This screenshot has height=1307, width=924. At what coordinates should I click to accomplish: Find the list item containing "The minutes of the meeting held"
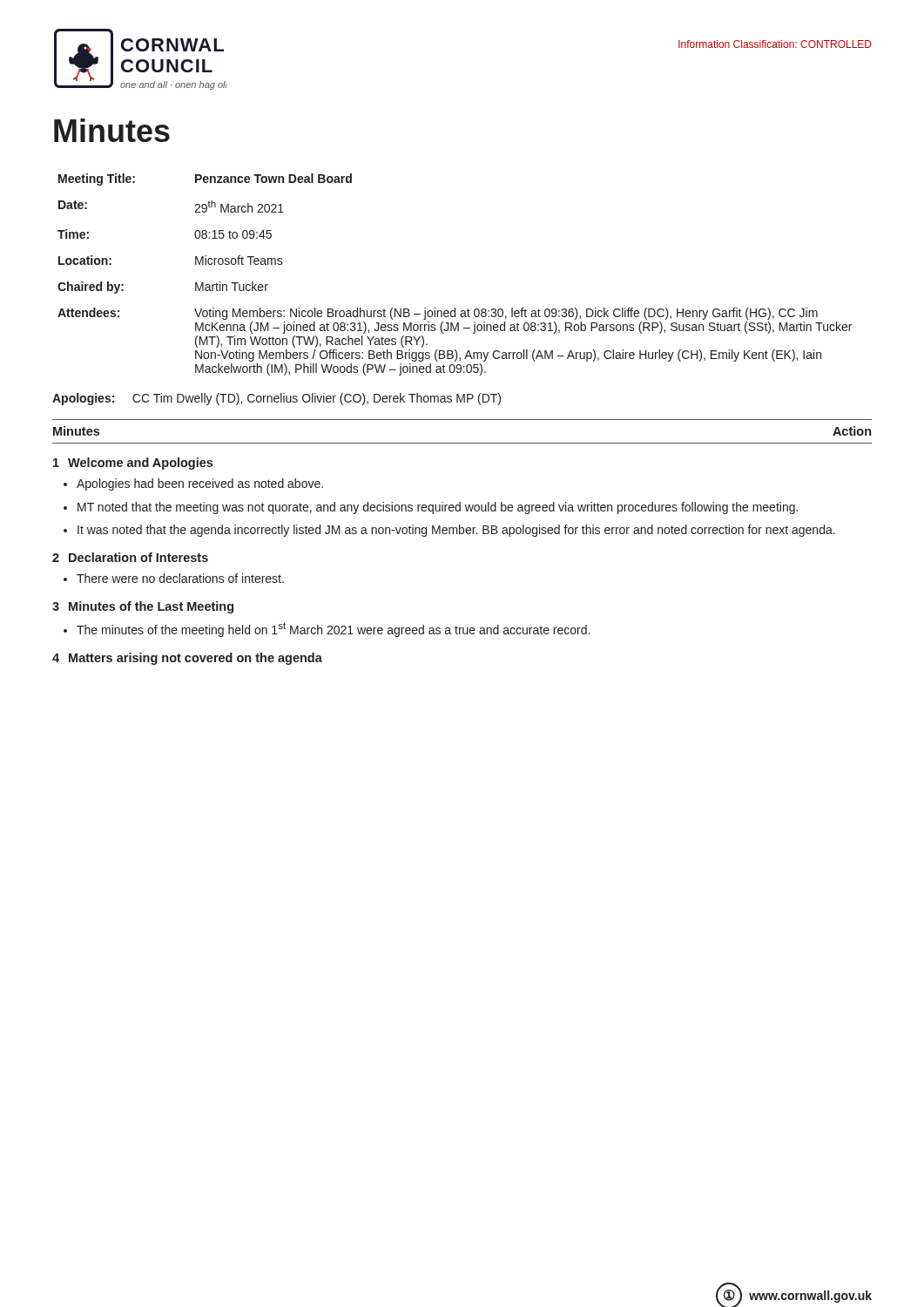pos(334,628)
